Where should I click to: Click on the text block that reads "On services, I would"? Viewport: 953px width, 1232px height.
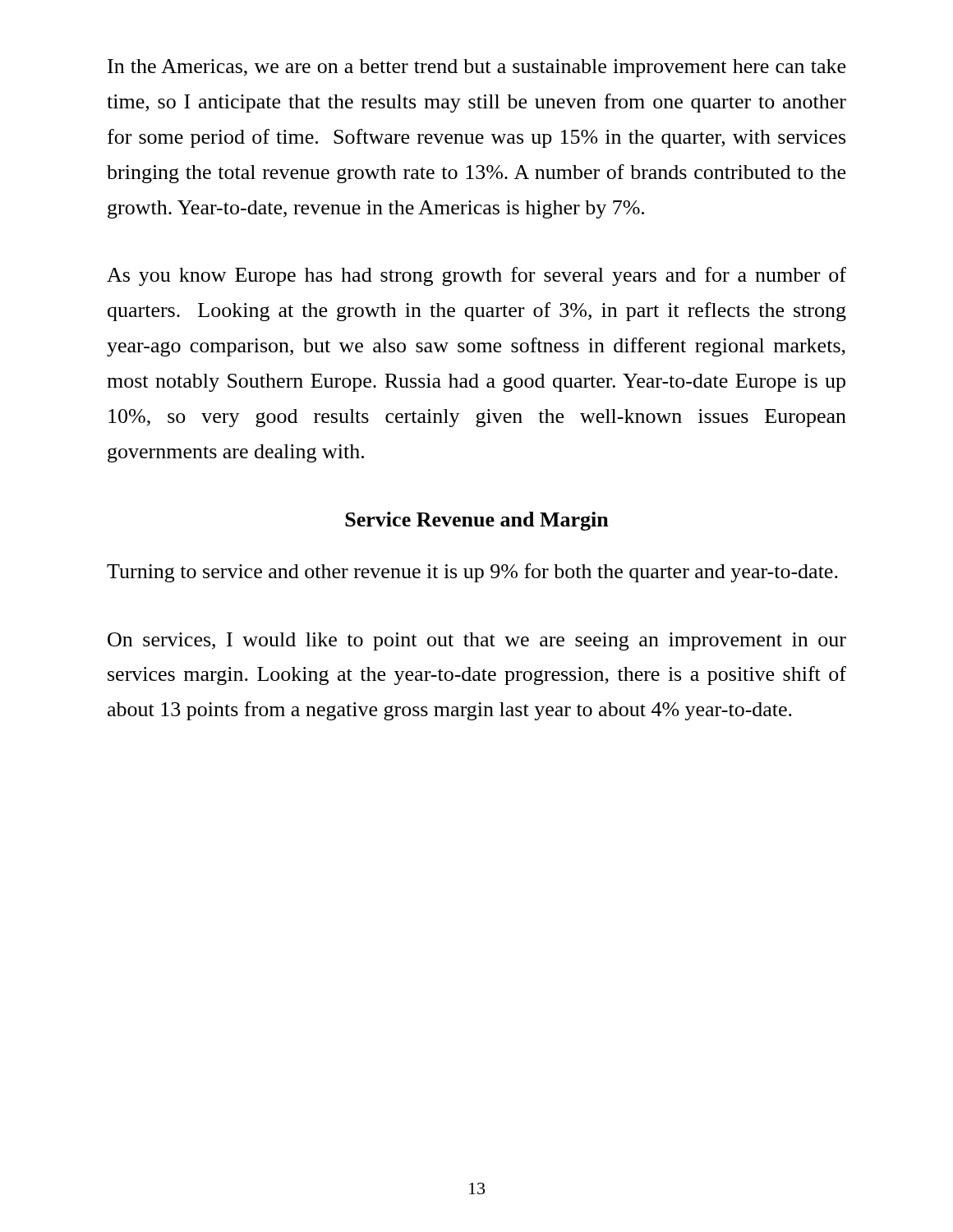tap(476, 674)
